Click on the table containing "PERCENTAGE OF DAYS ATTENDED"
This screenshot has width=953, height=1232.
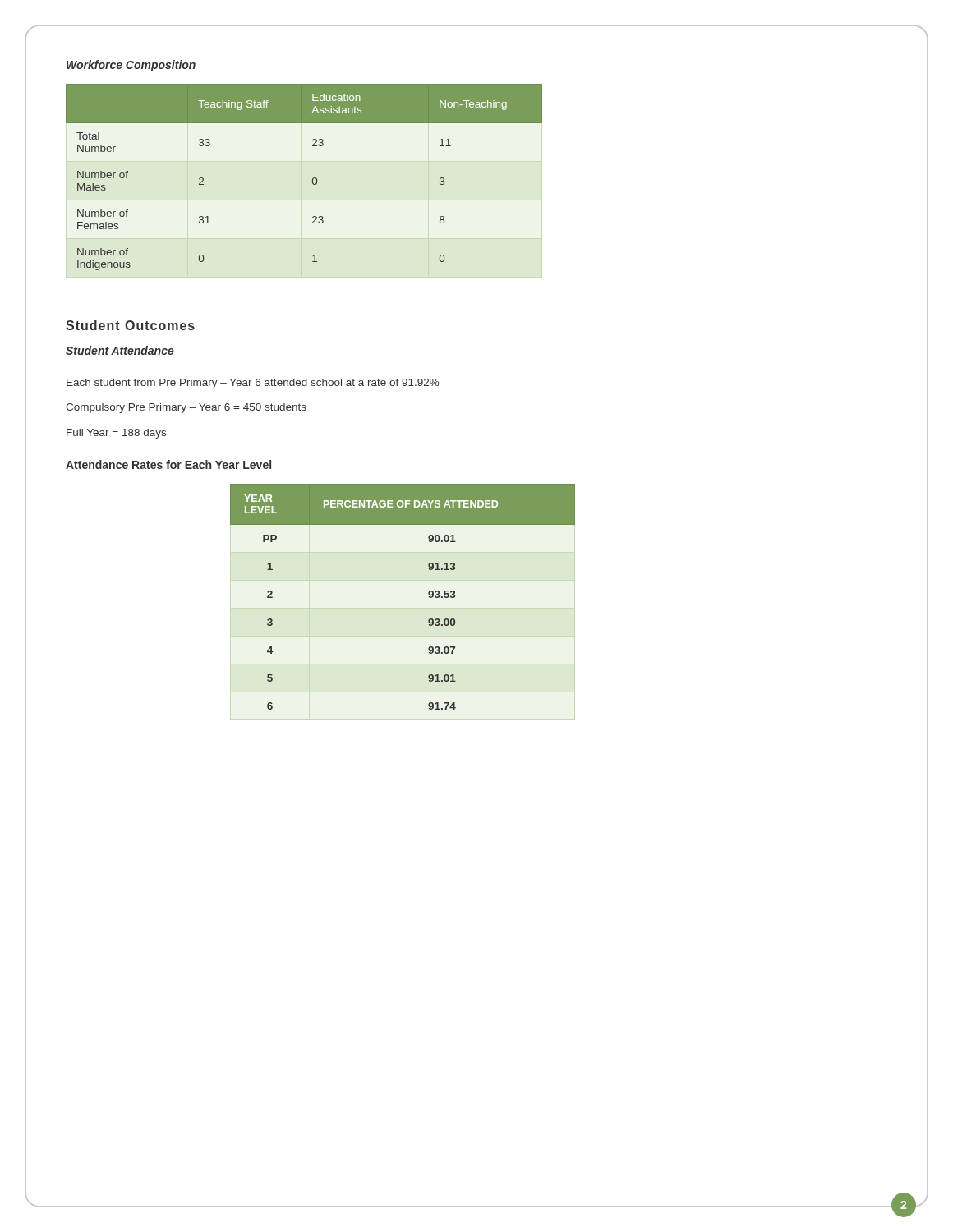click(x=476, y=602)
